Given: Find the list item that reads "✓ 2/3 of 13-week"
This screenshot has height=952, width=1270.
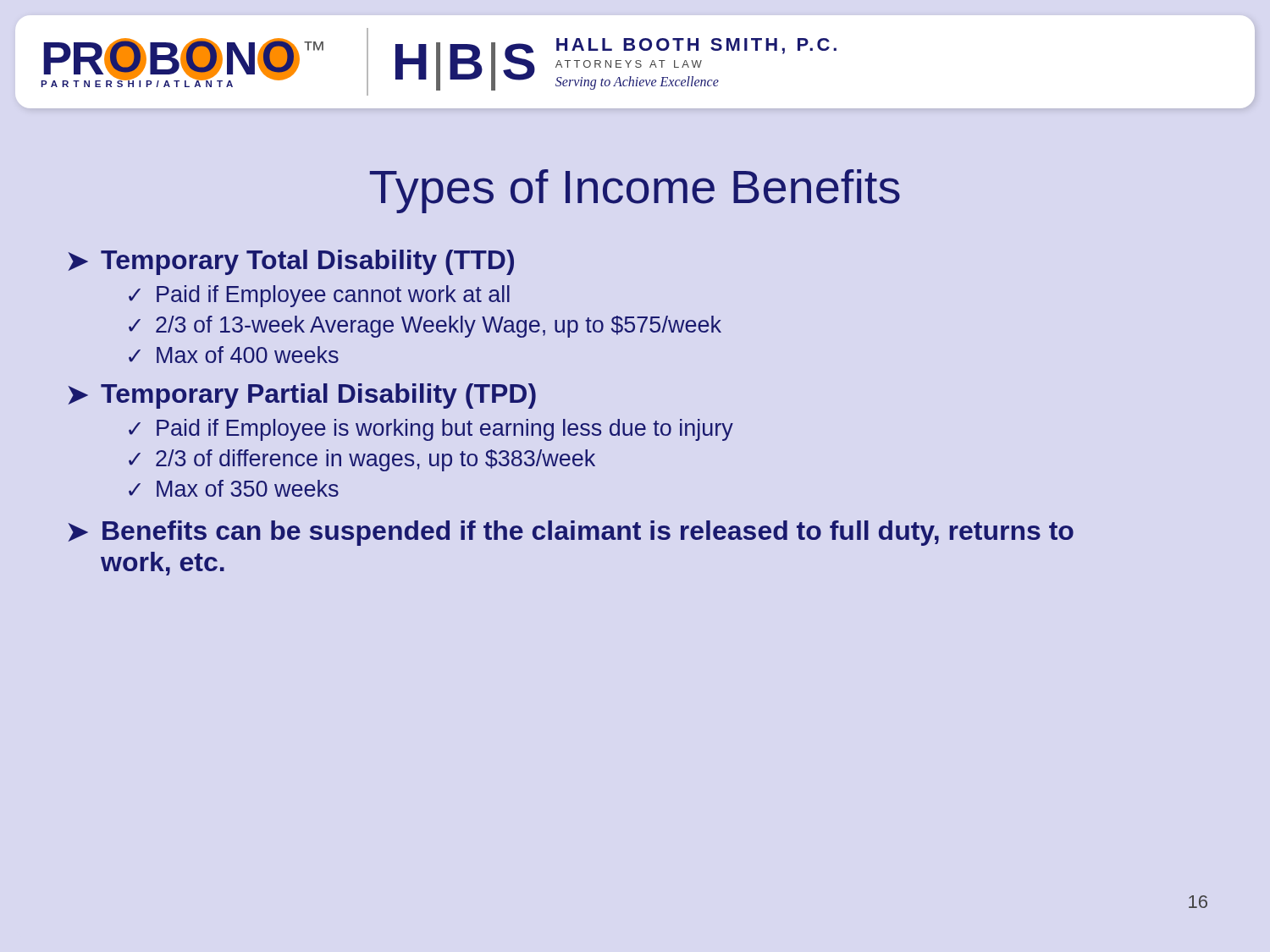Looking at the screenshot, I should click(x=423, y=326).
